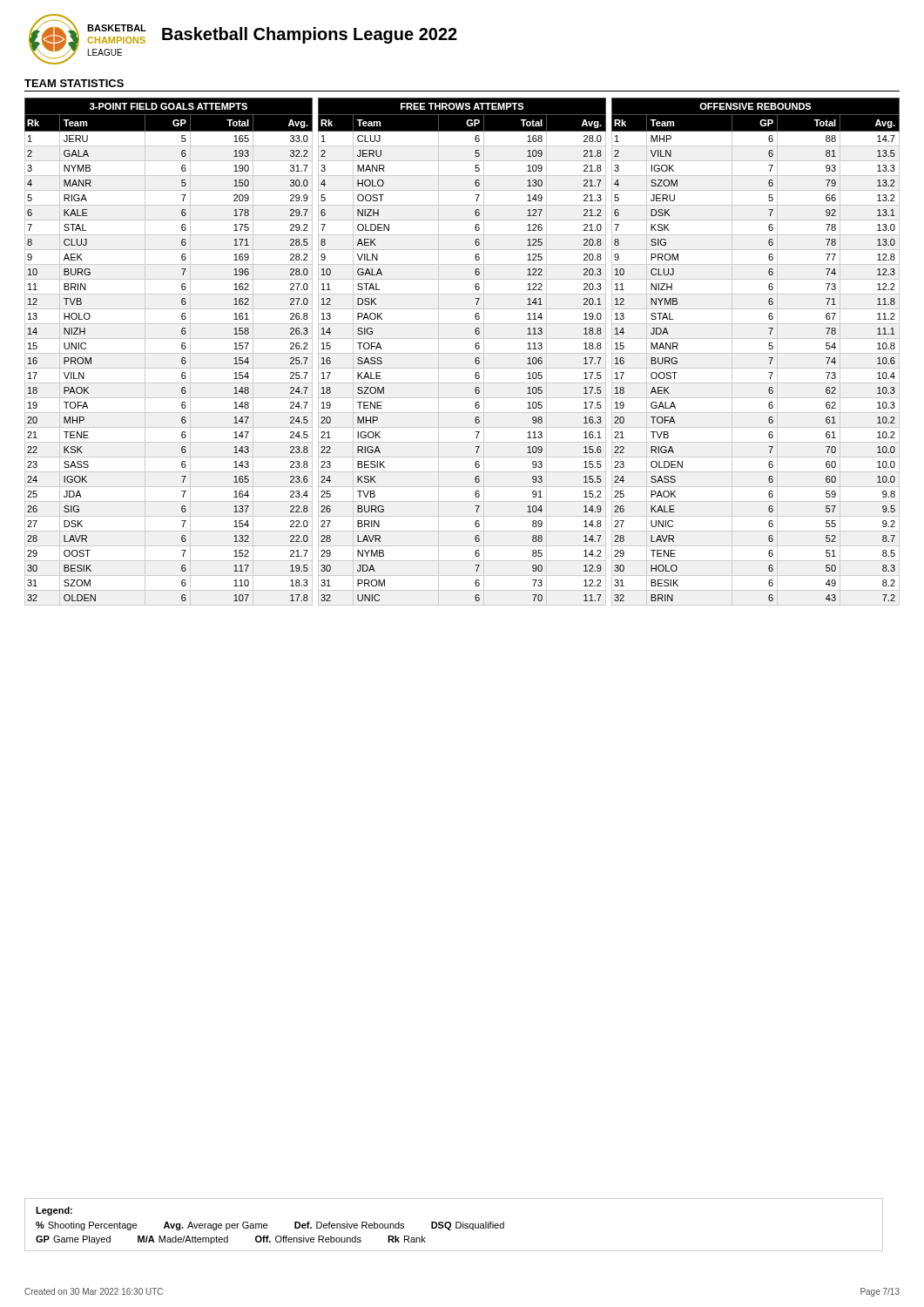The height and width of the screenshot is (1307, 924).
Task: Locate the table with the text "3-POINT FIELD GOALS"
Action: pyautogui.click(x=169, y=352)
